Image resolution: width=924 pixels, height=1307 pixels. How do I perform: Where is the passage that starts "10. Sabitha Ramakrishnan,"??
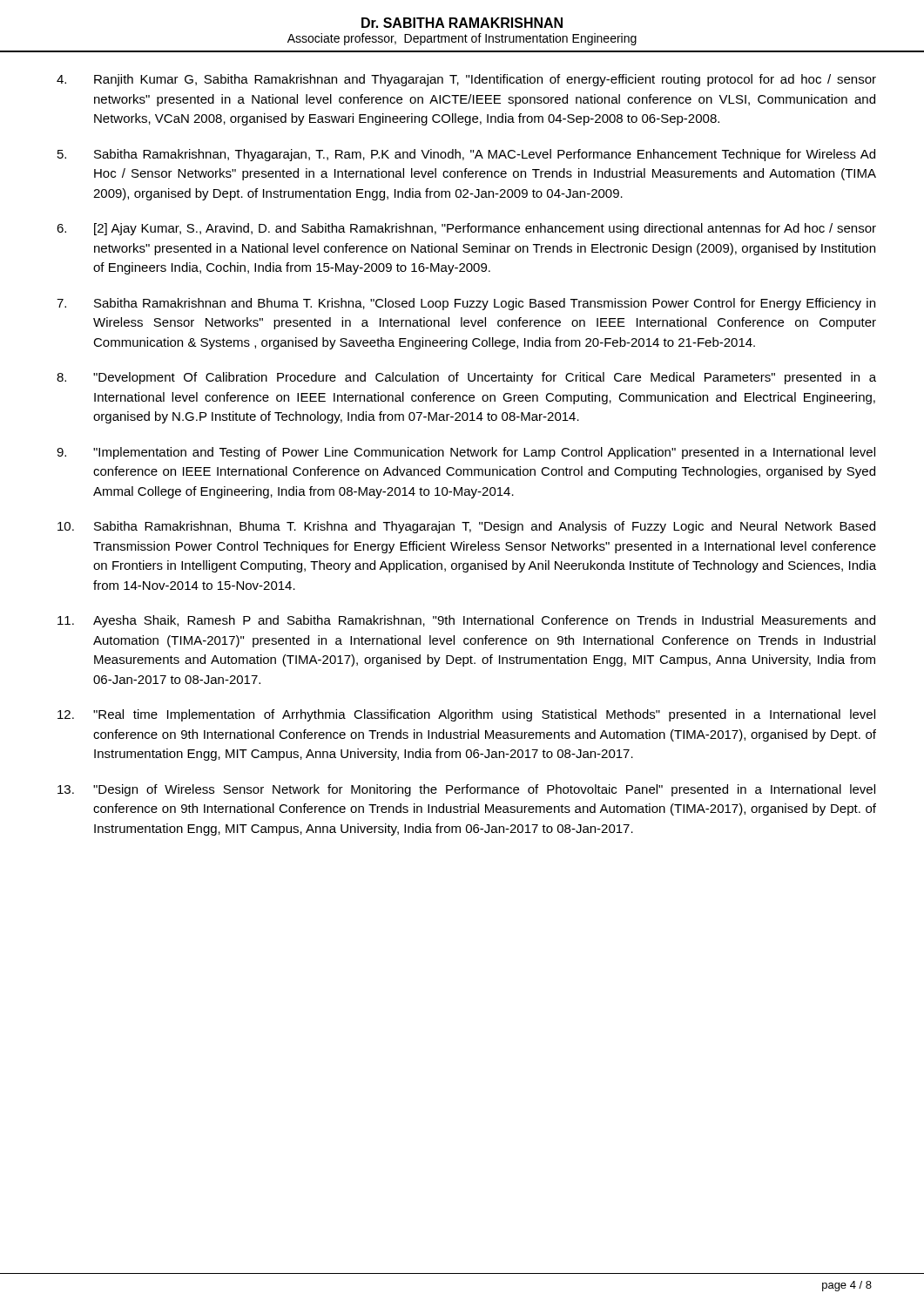tap(466, 556)
